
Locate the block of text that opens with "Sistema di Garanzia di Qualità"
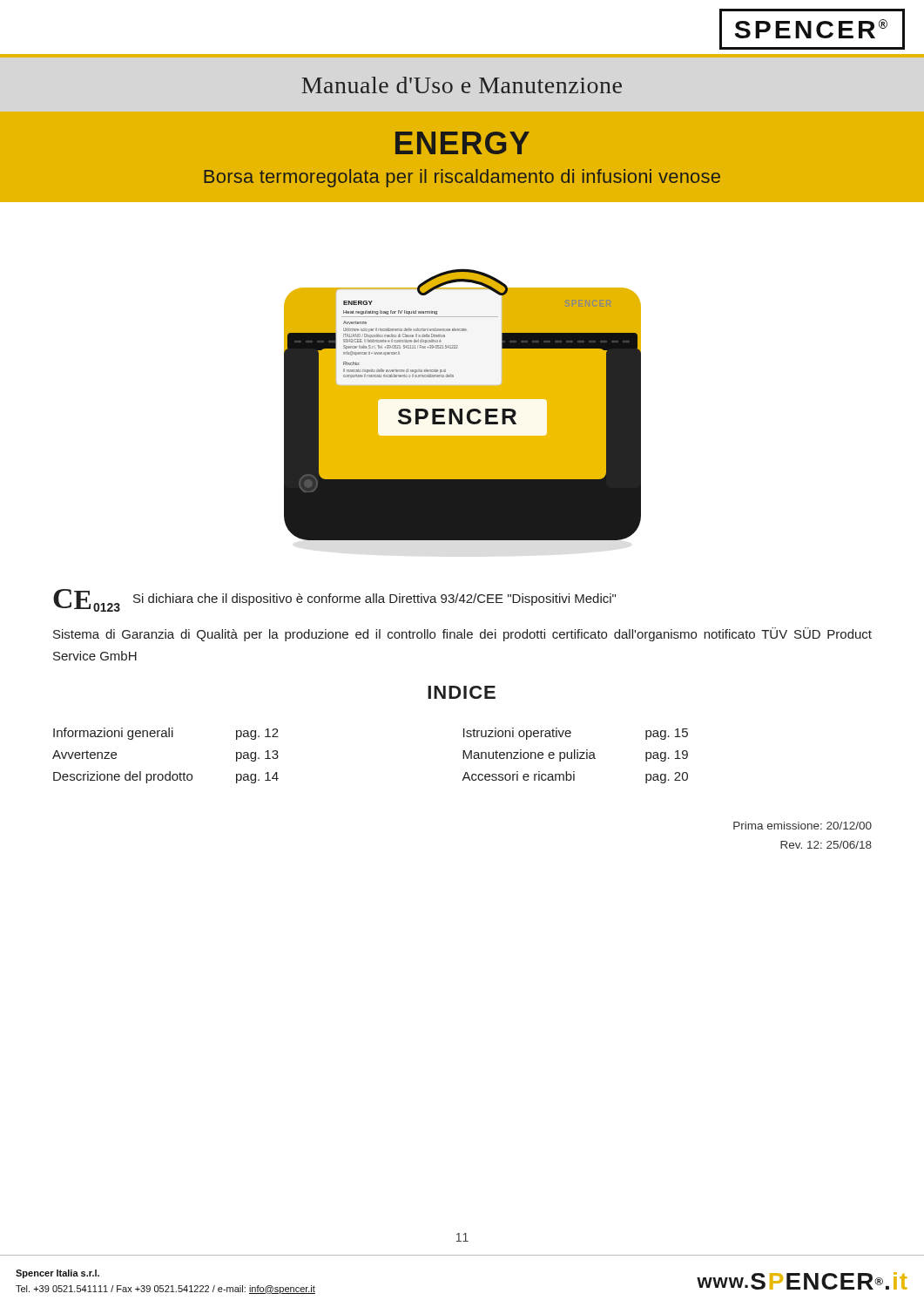click(x=462, y=645)
